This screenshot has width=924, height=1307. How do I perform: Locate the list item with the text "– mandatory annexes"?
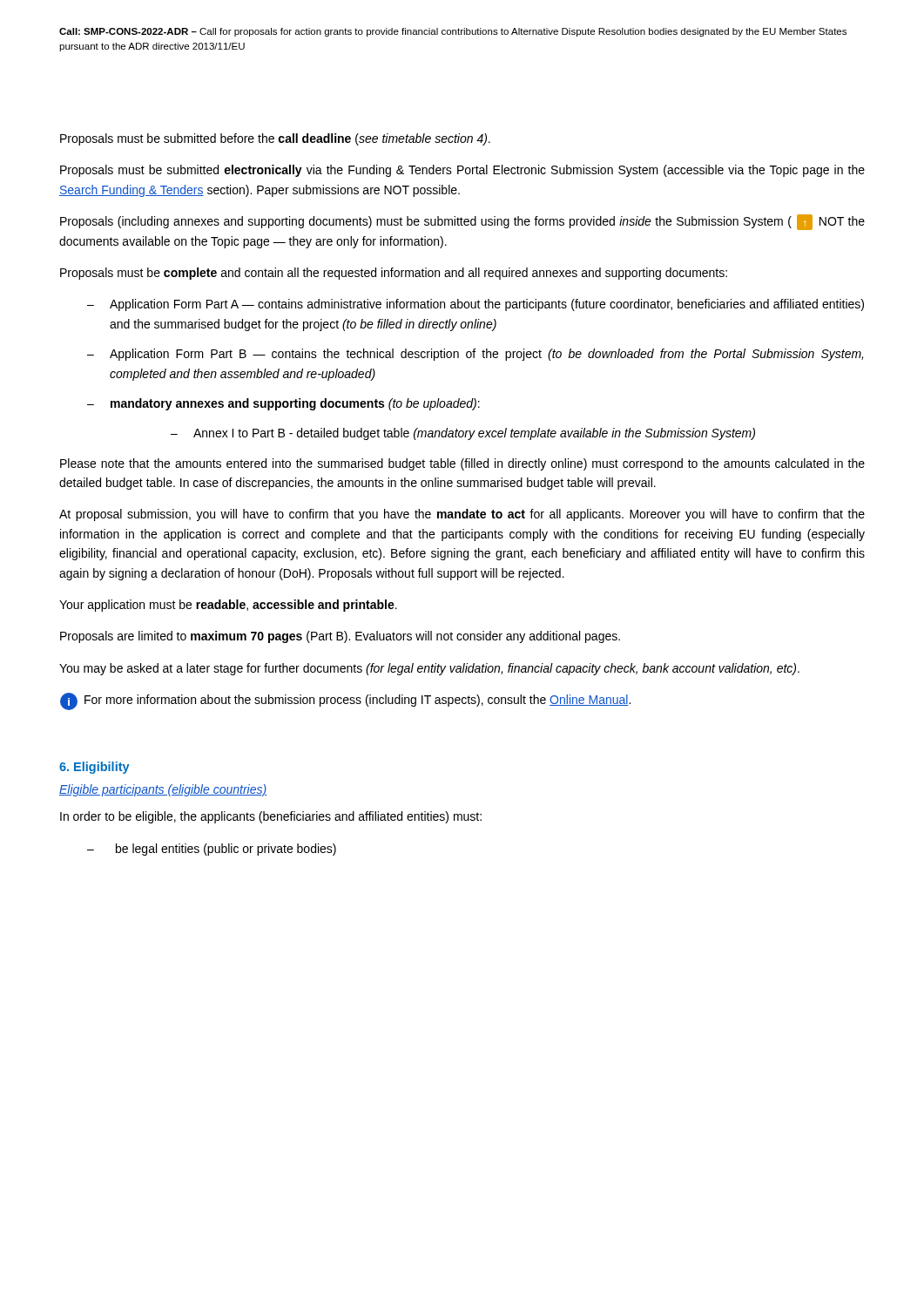click(476, 404)
